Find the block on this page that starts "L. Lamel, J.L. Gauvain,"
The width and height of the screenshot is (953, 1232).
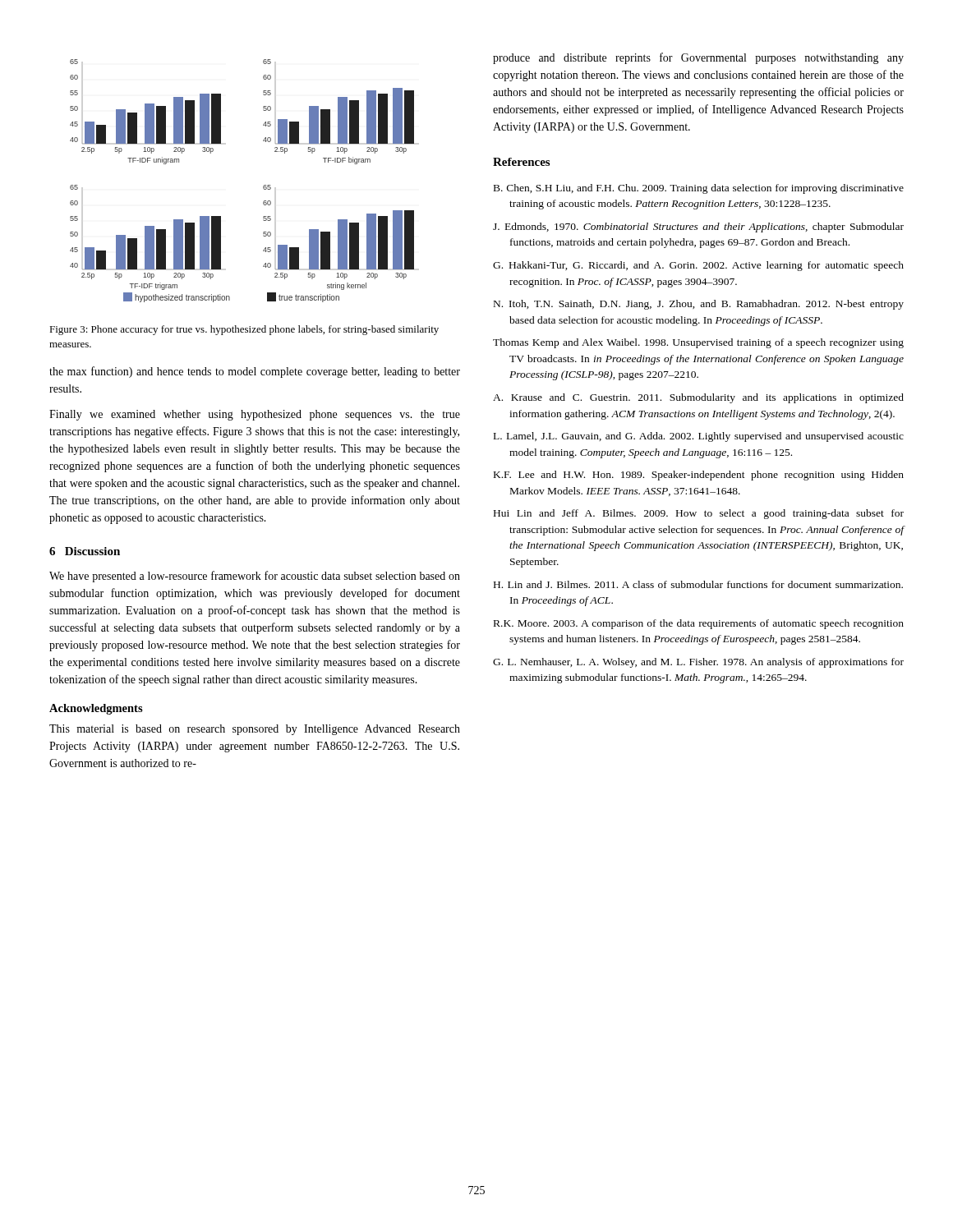(698, 444)
